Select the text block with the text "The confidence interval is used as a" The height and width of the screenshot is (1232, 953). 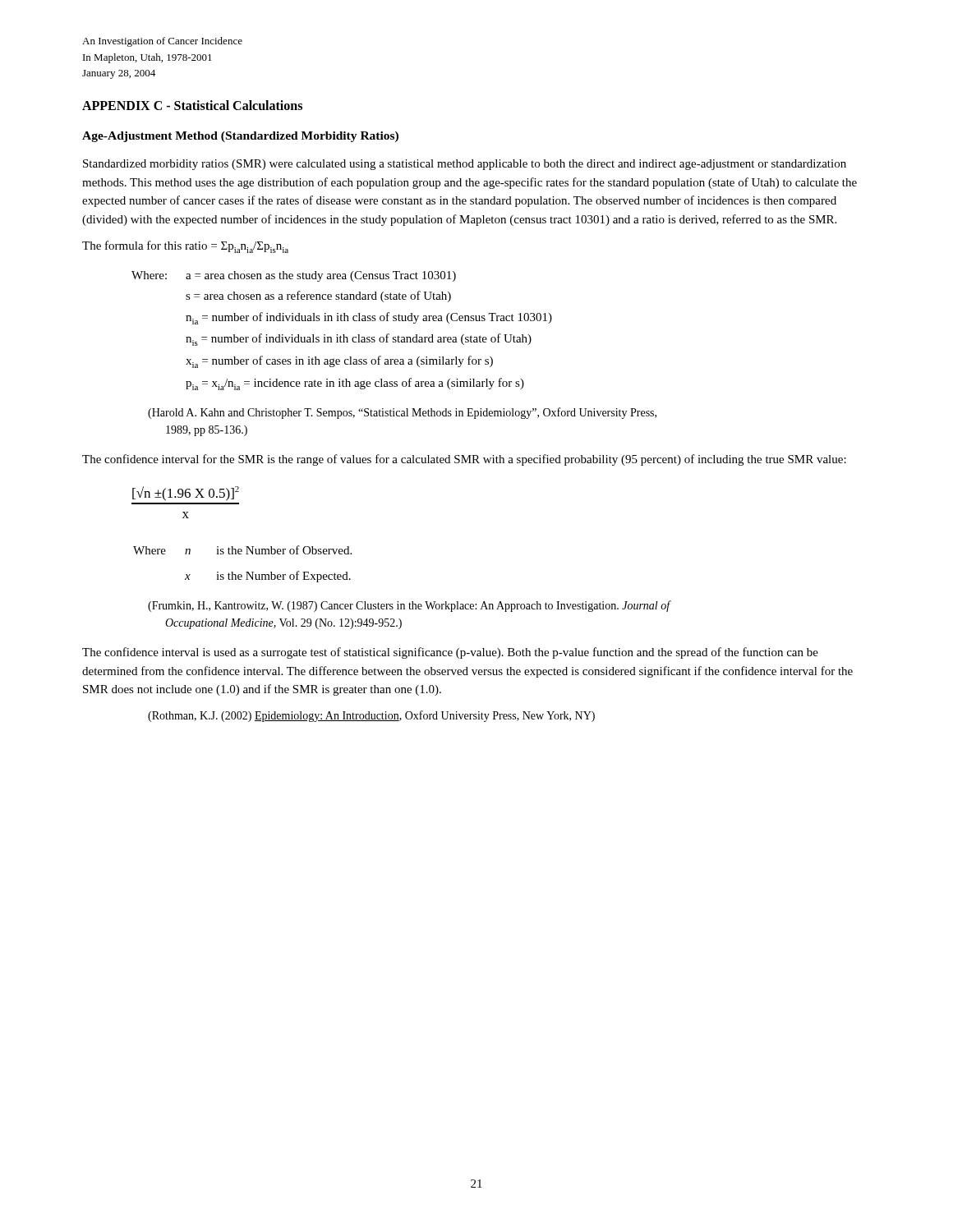pyautogui.click(x=476, y=671)
